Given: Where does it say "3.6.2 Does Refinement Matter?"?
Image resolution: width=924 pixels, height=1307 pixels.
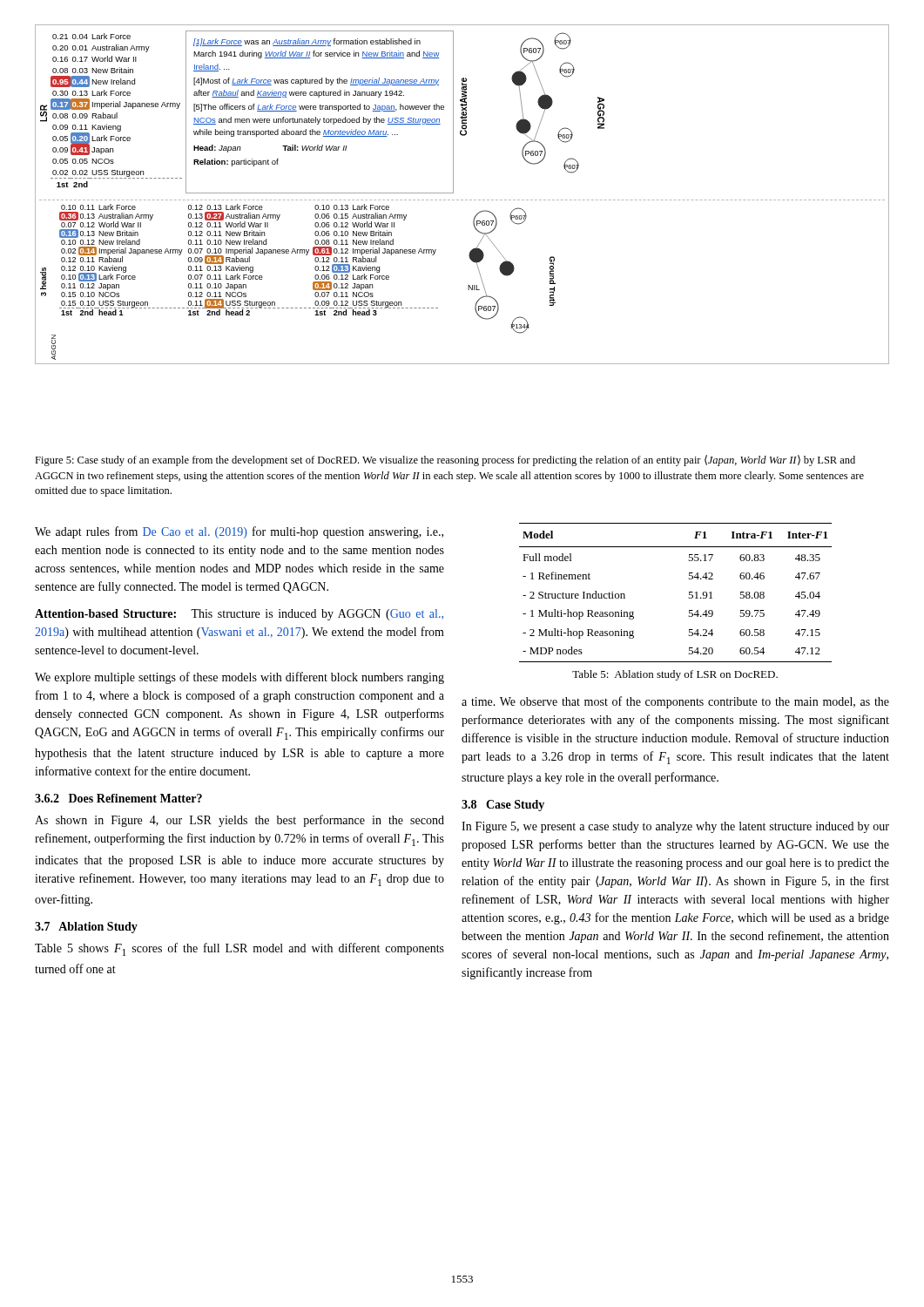Looking at the screenshot, I should point(119,799).
